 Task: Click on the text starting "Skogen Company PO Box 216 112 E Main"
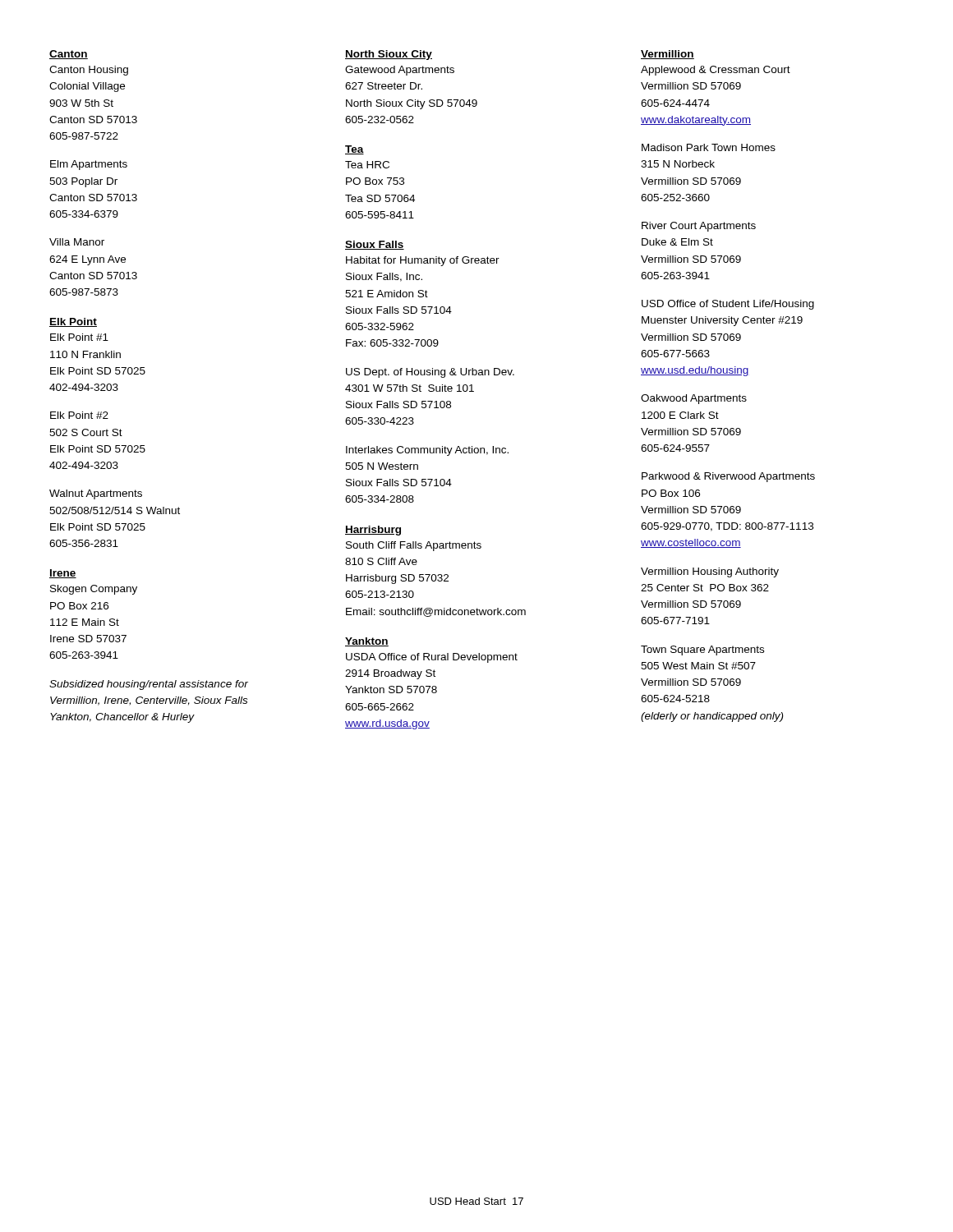[94, 590]
